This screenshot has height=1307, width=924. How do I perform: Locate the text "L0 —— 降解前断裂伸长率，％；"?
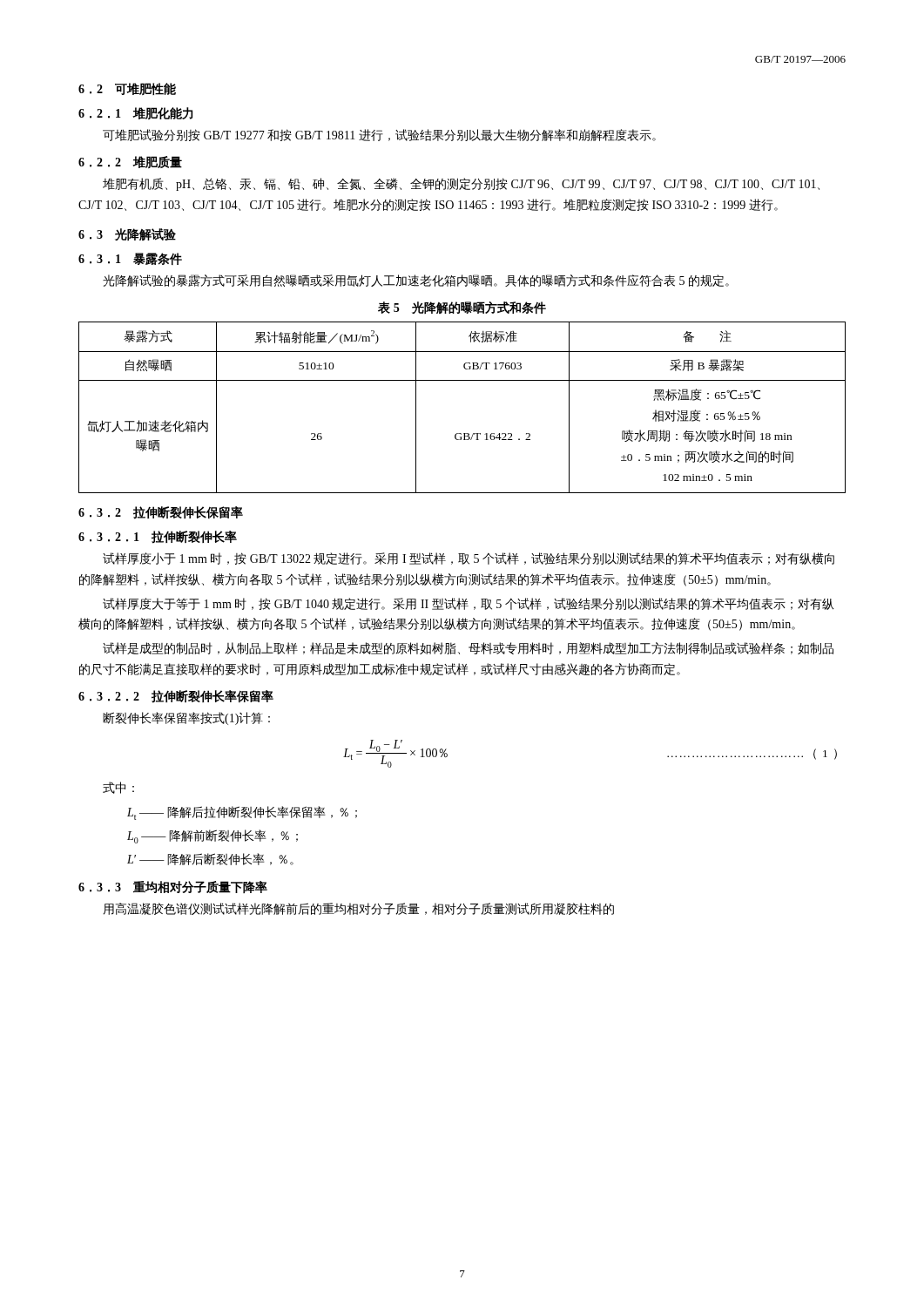[215, 837]
